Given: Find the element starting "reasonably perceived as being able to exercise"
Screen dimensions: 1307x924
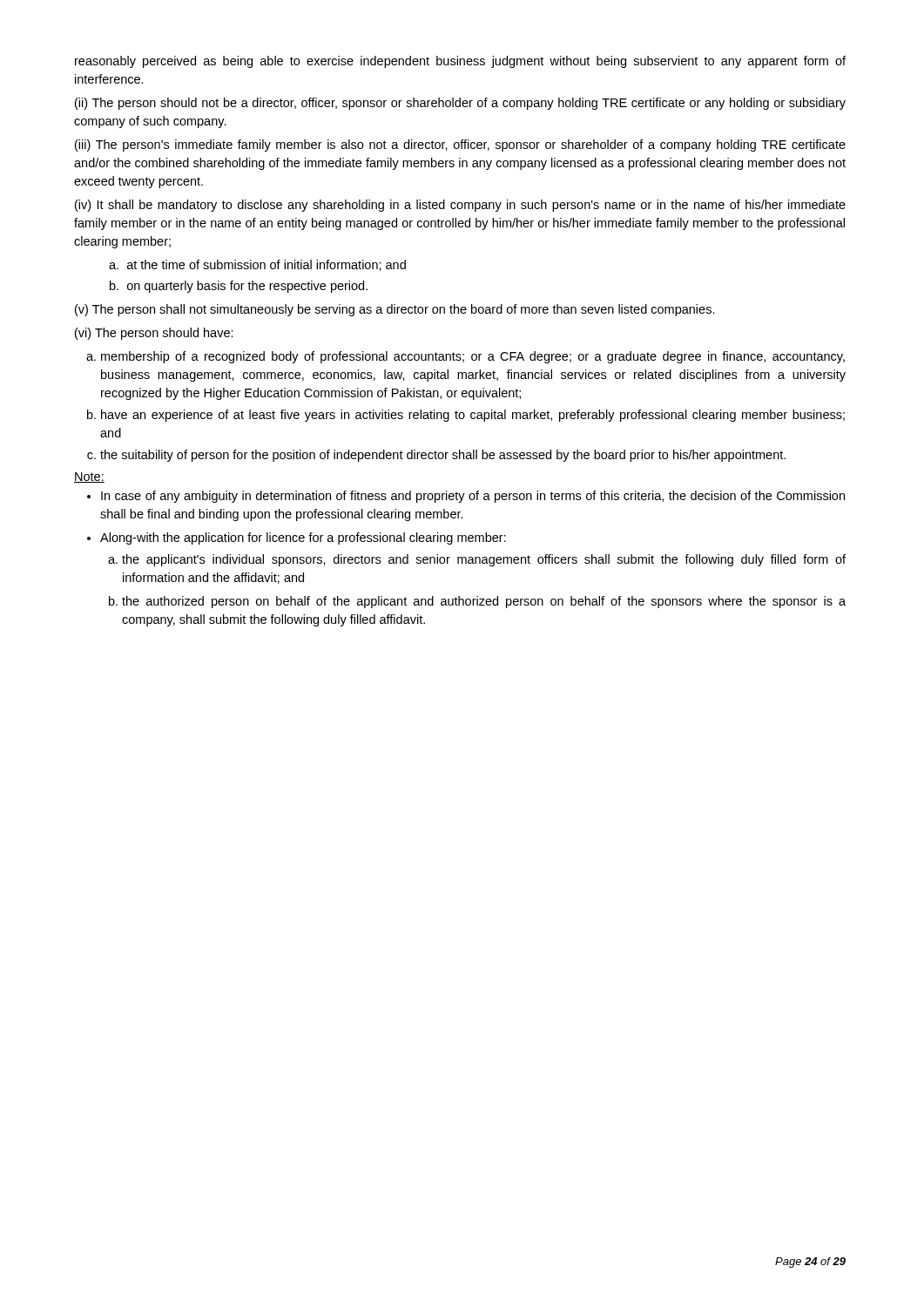Looking at the screenshot, I should [460, 71].
